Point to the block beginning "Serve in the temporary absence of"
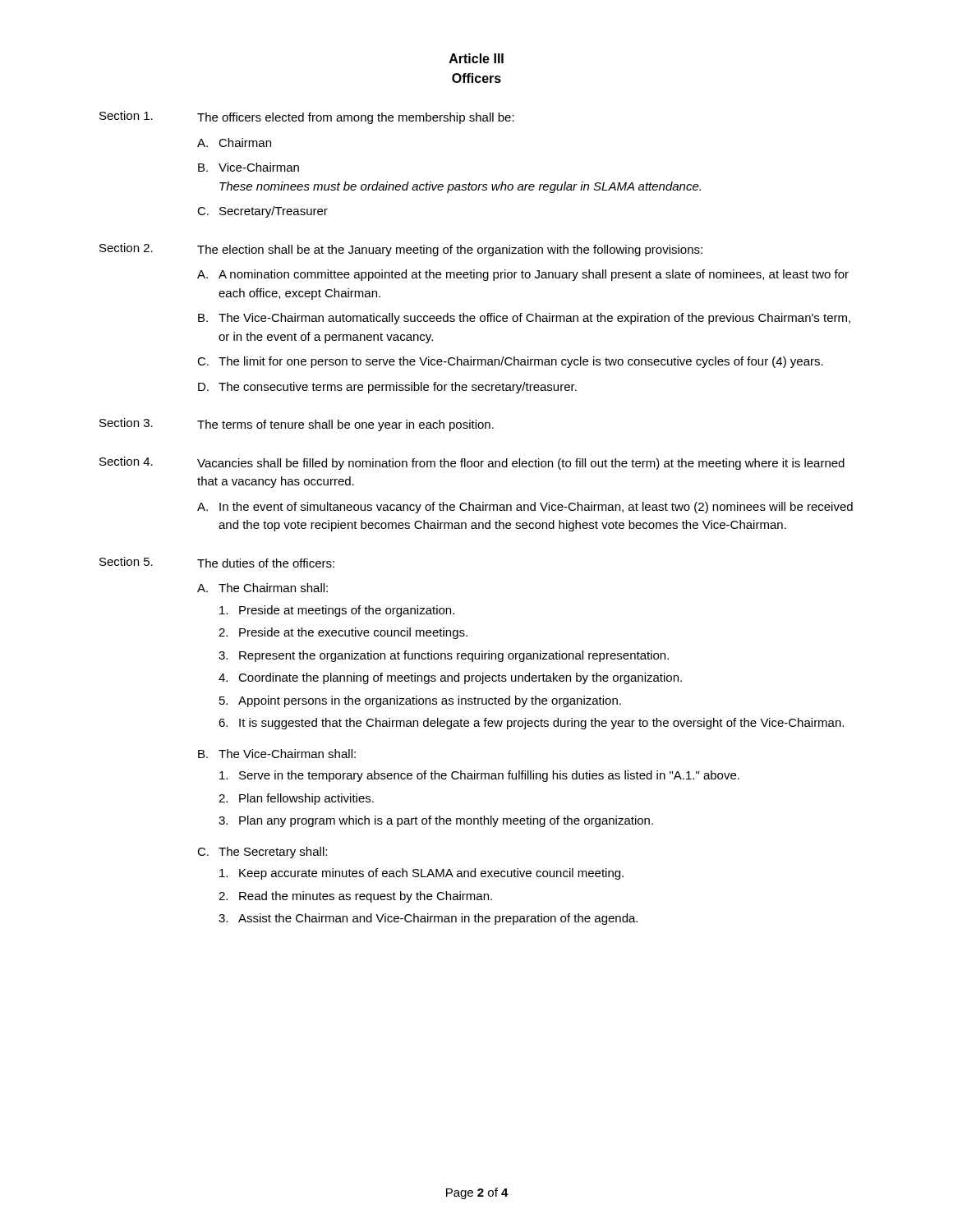The width and height of the screenshot is (953, 1232). [536, 776]
